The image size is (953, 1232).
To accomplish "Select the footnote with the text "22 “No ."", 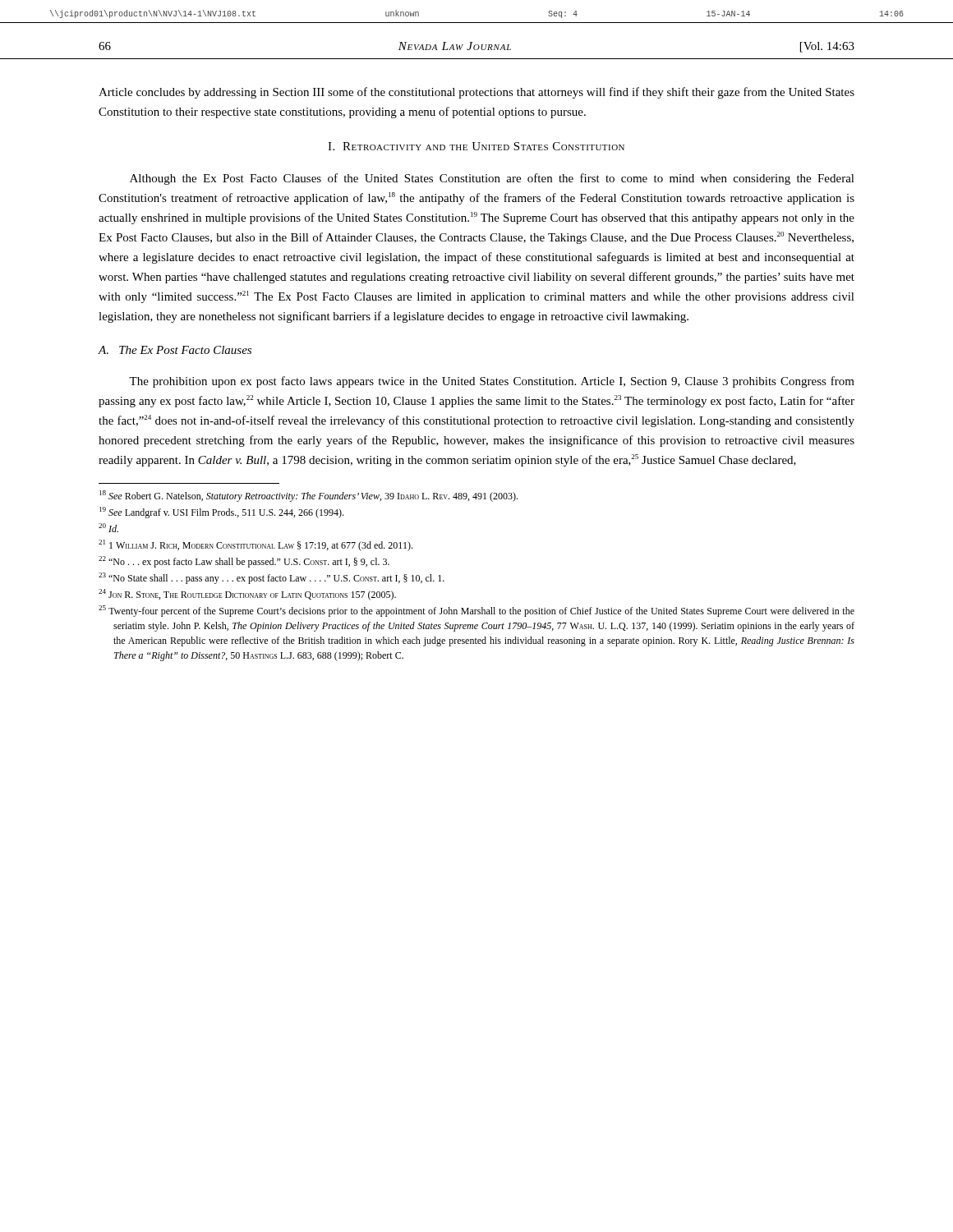I will 244,562.
